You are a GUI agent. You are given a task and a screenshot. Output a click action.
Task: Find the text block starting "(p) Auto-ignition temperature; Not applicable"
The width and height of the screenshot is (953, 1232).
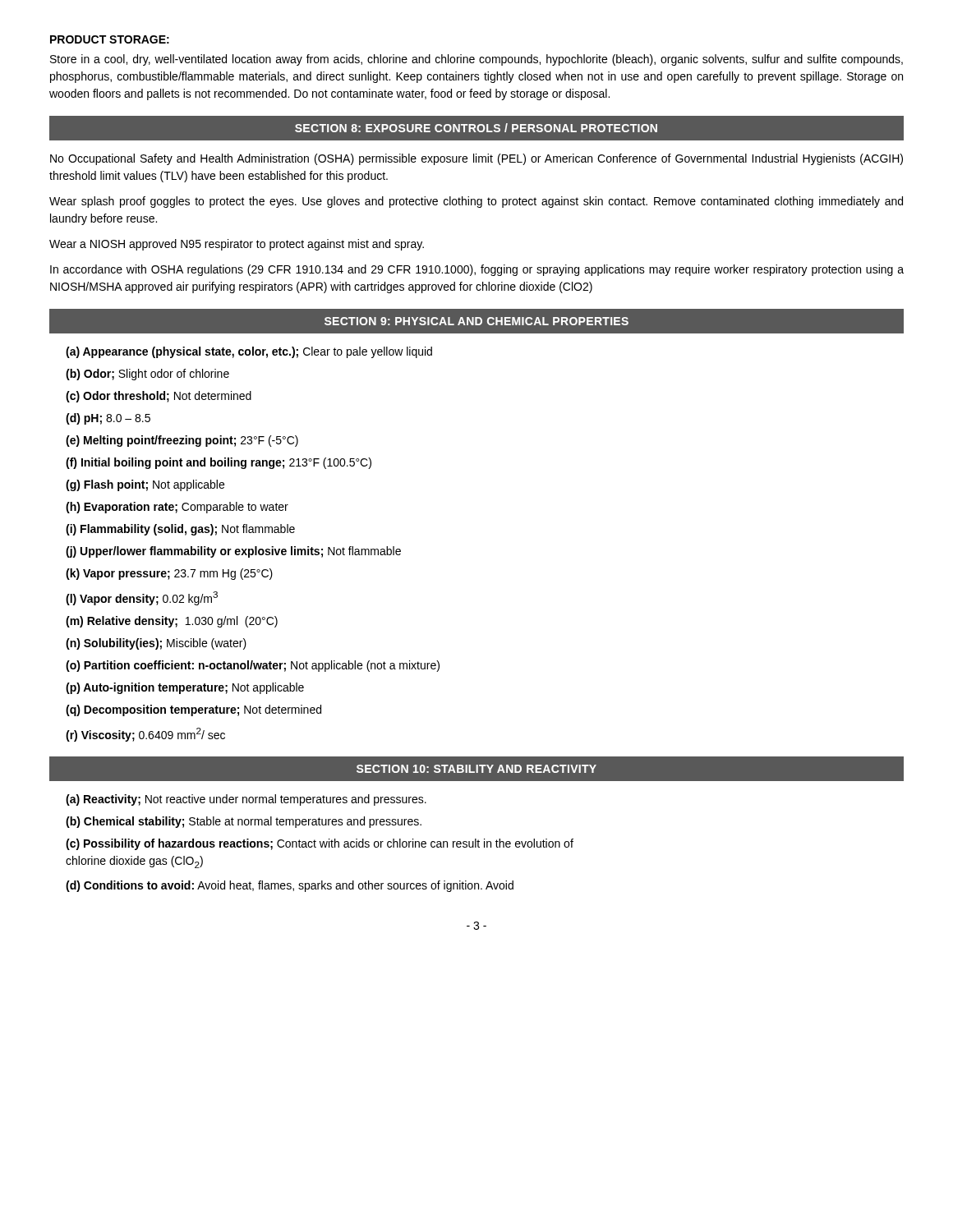[x=185, y=687]
